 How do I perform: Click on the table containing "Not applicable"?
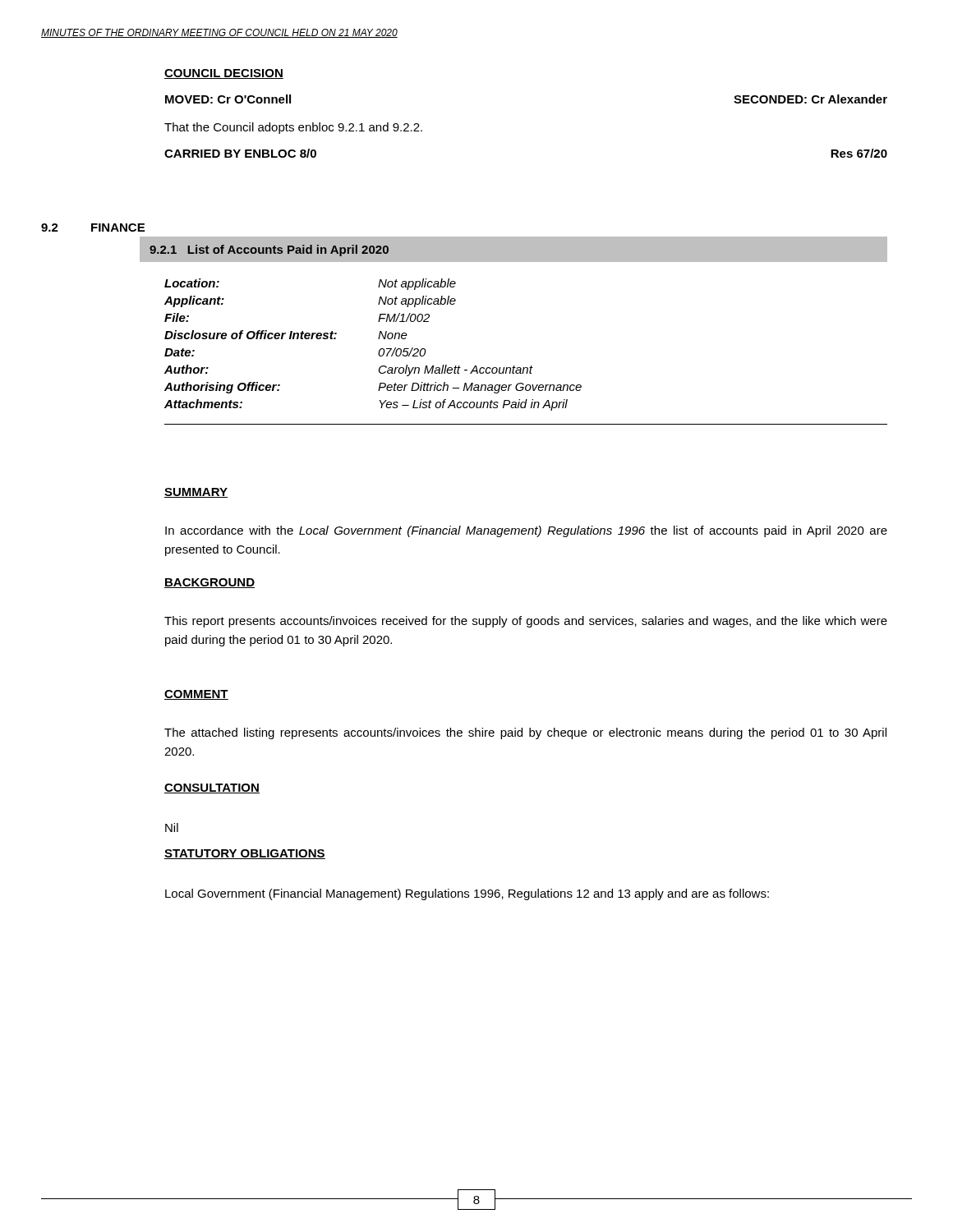(526, 344)
